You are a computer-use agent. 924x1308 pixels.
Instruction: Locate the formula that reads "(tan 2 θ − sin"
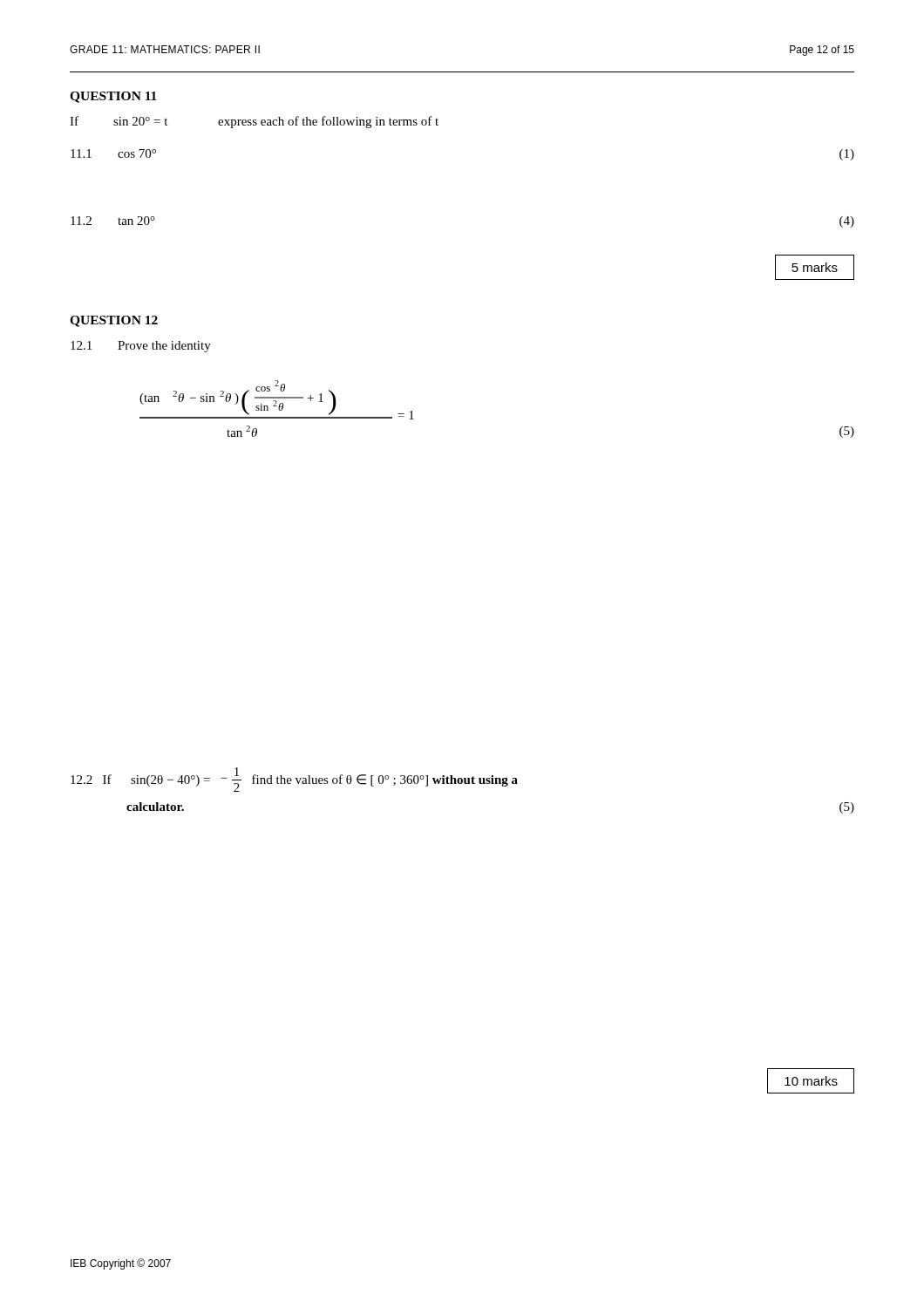coord(277,400)
